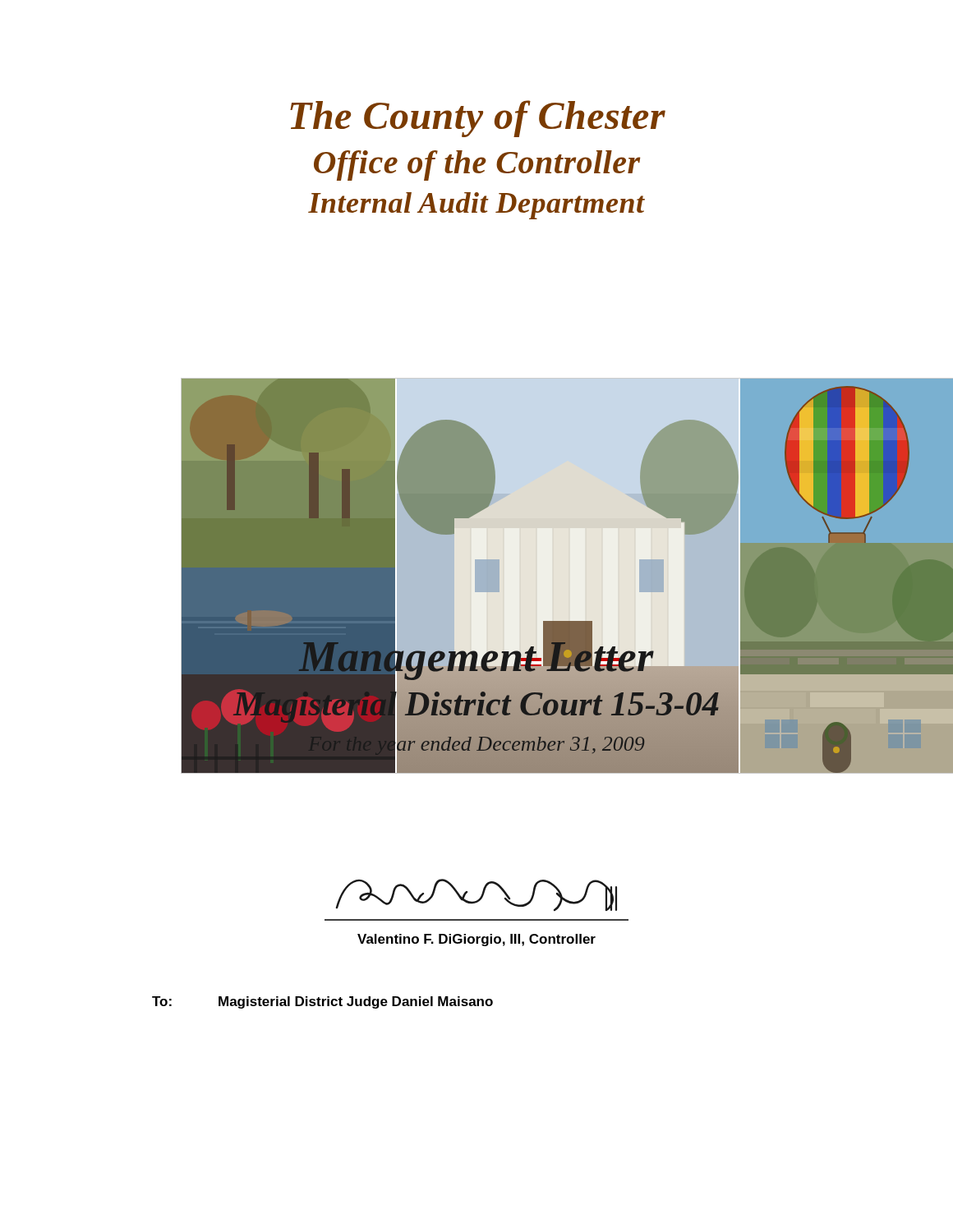Navigate to the text block starting "Management Letter Magisterial District"
Screen dimensions: 1232x953
[x=476, y=694]
